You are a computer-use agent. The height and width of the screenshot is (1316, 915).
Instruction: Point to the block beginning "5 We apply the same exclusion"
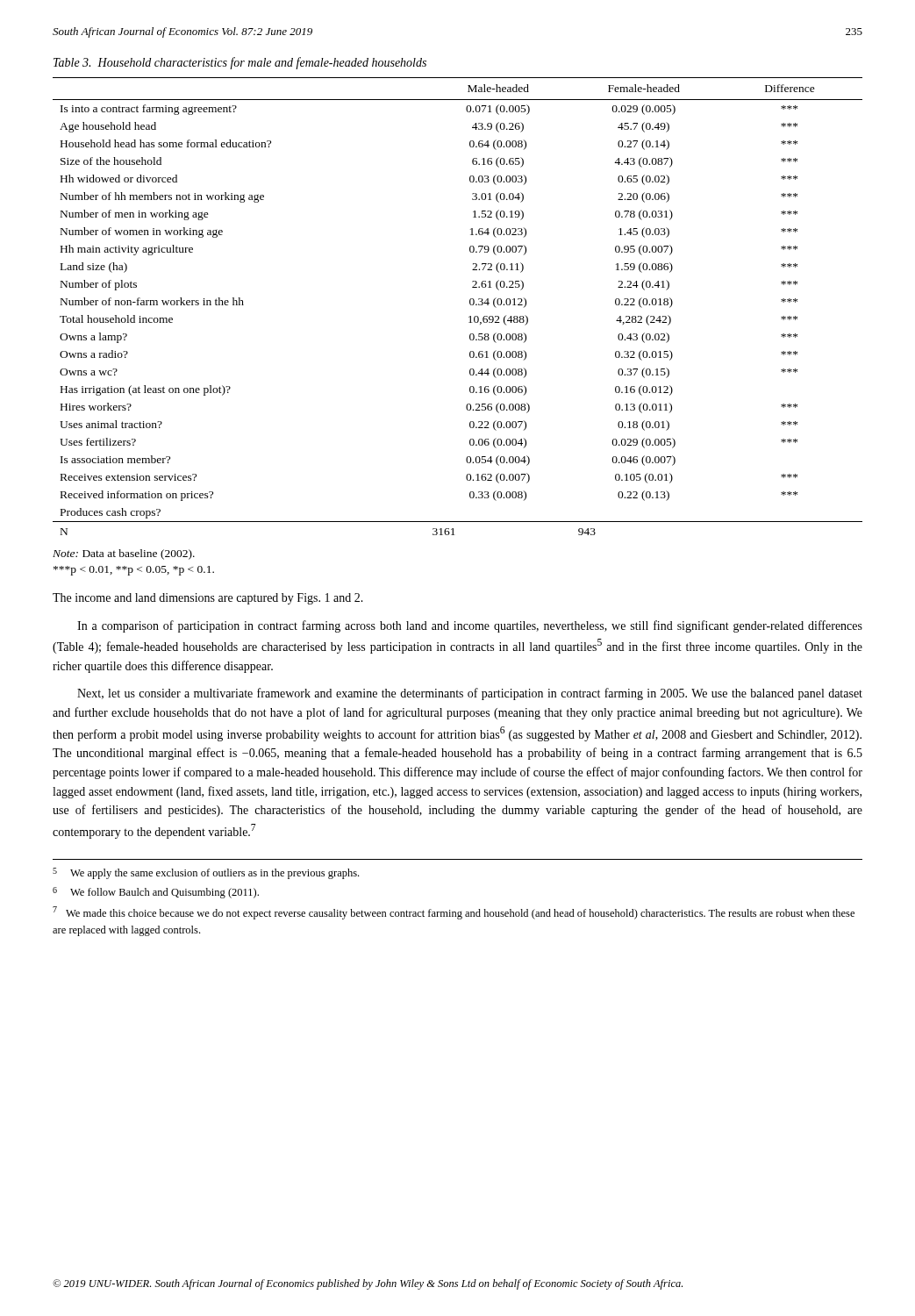tap(206, 873)
